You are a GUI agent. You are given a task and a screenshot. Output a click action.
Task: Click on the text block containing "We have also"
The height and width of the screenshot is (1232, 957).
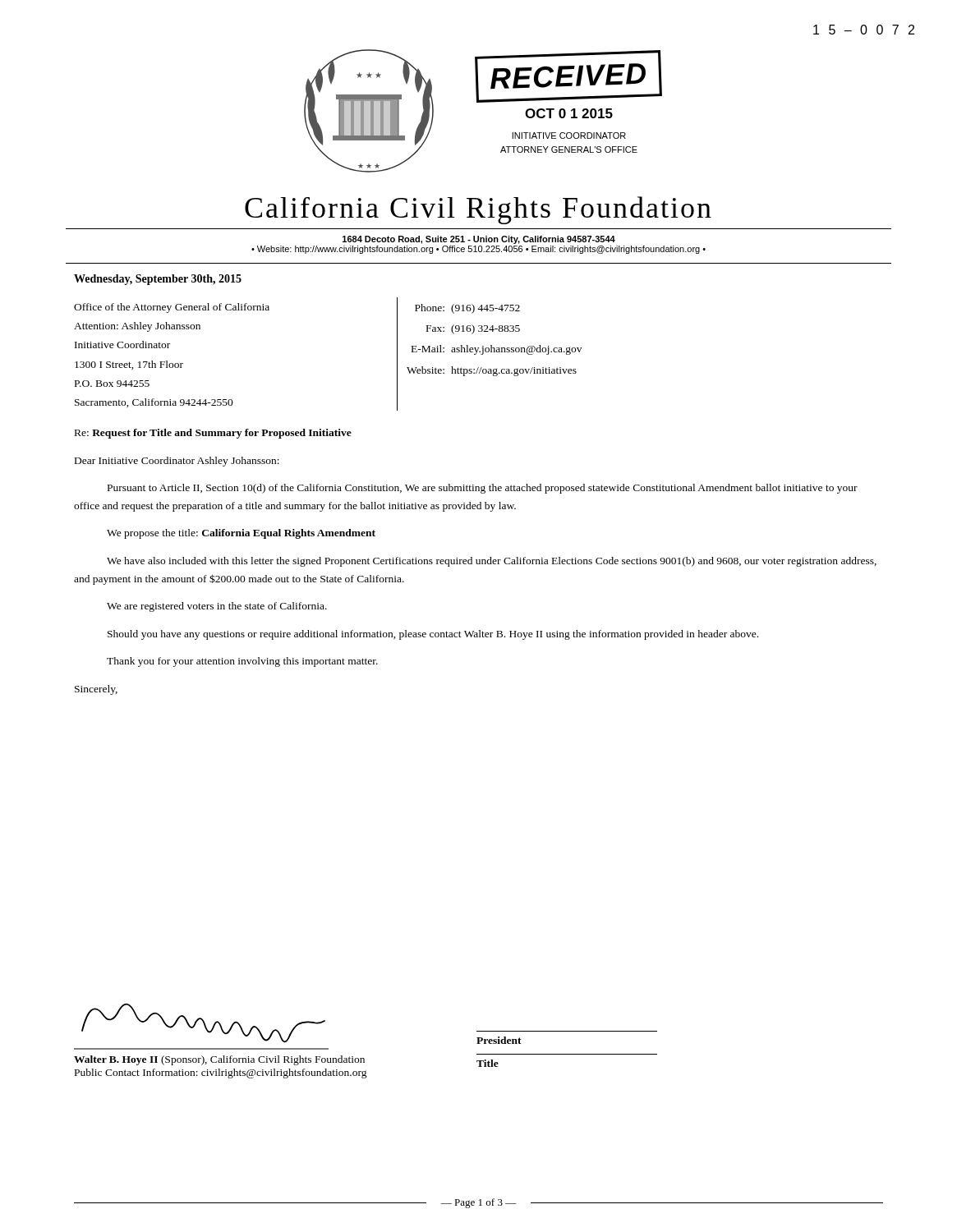[x=475, y=569]
